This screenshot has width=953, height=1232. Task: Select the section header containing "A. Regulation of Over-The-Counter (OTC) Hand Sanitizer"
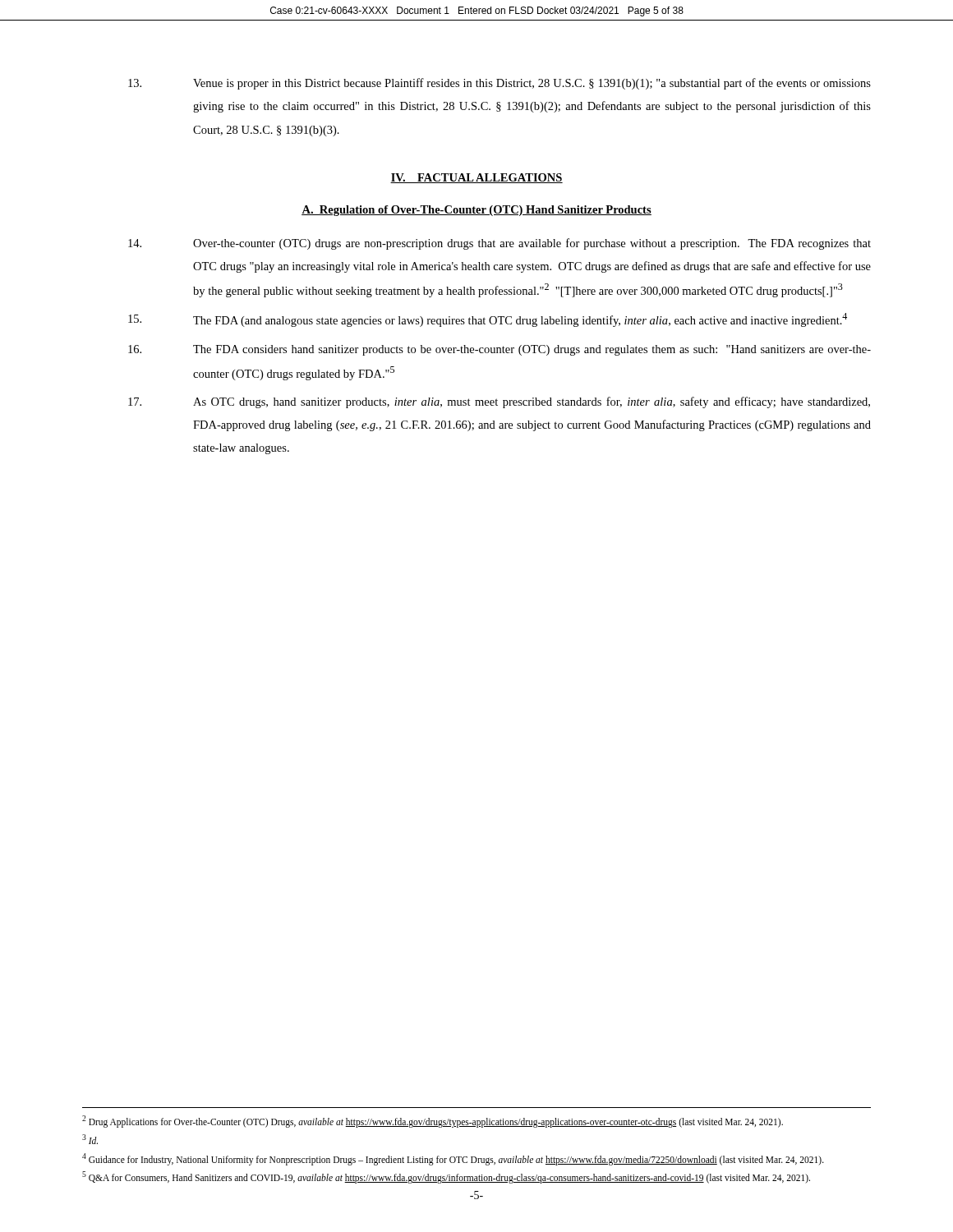476,209
